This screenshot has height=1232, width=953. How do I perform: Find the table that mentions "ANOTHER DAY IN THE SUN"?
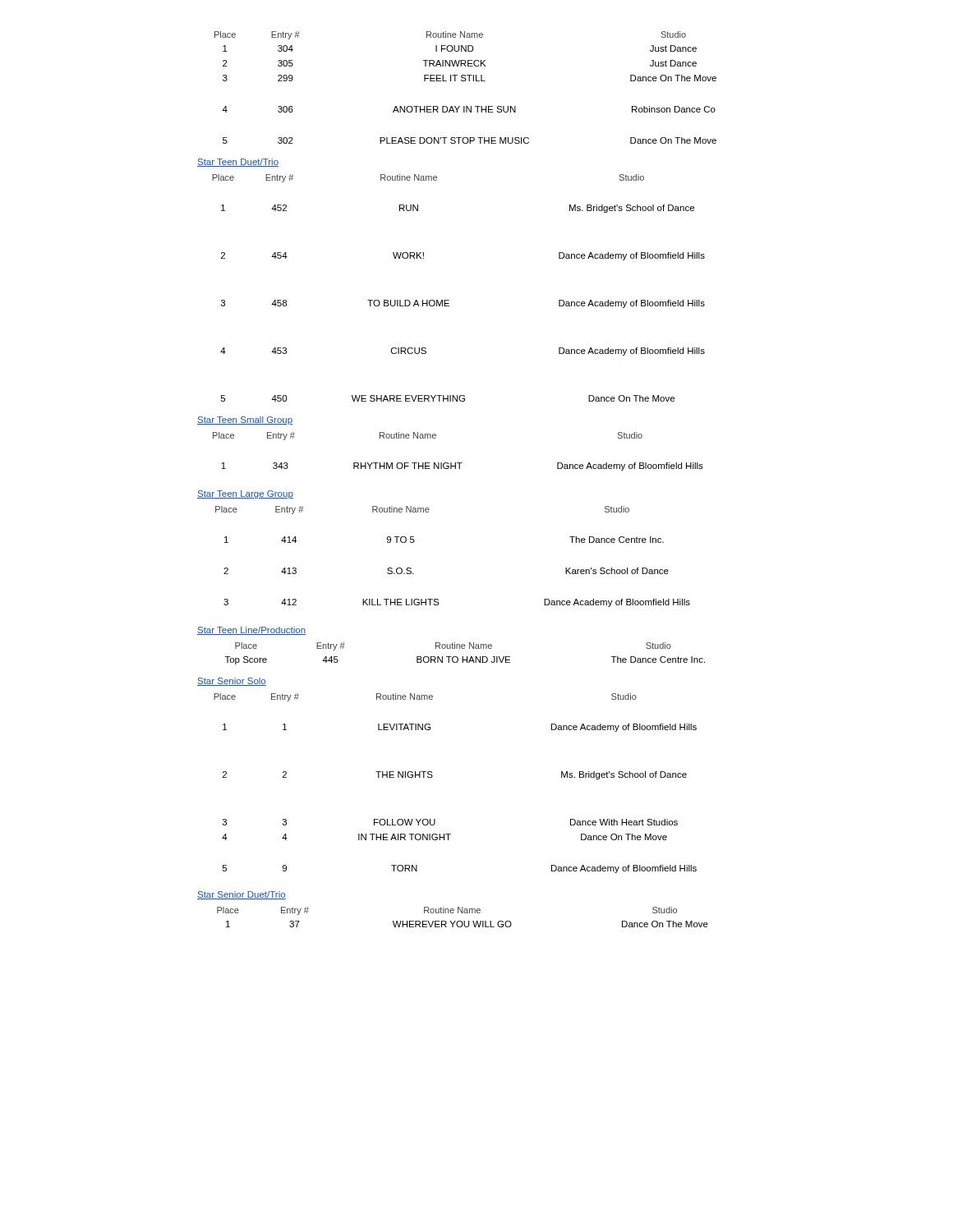[476, 86]
